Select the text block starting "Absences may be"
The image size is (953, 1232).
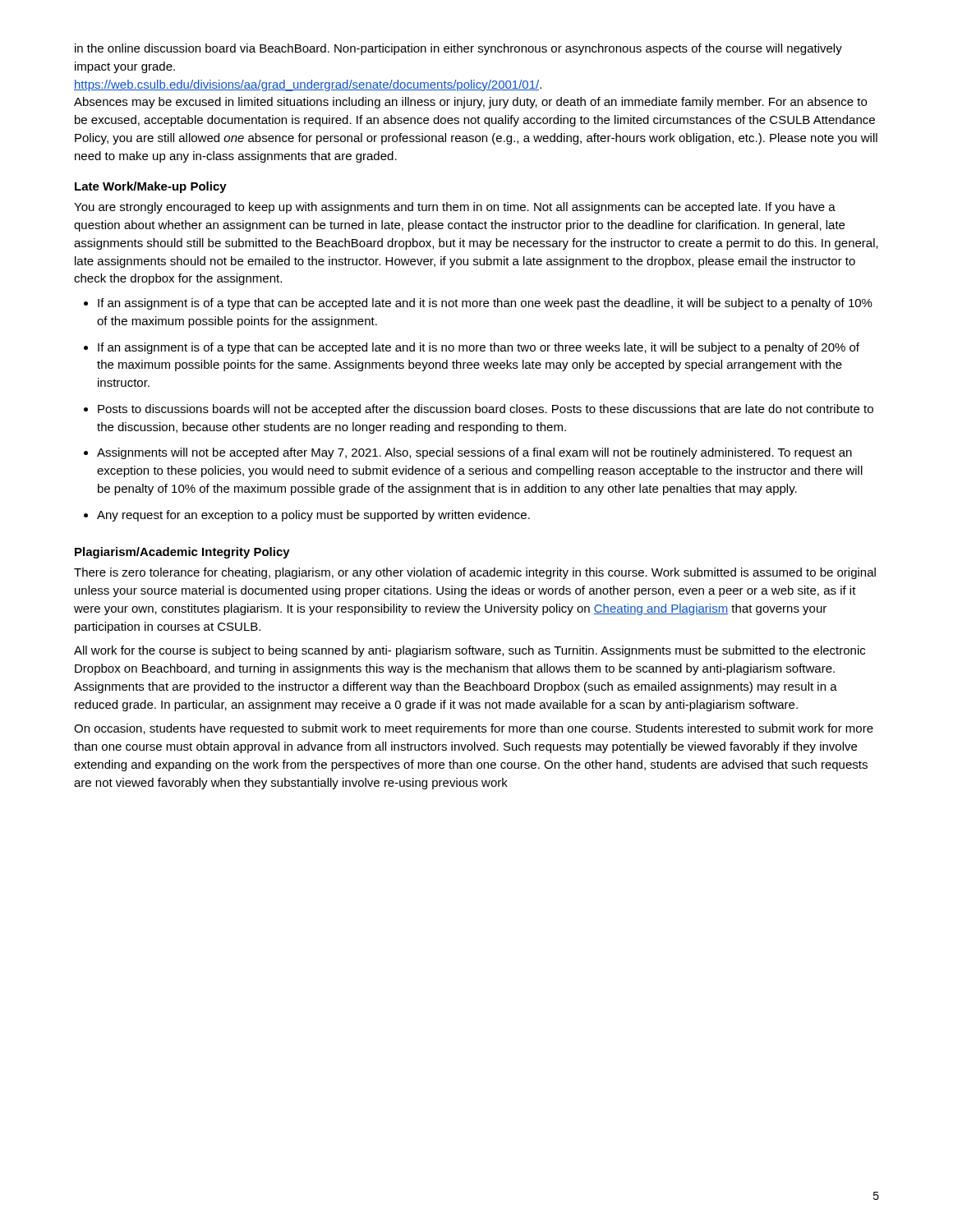pos(476,128)
